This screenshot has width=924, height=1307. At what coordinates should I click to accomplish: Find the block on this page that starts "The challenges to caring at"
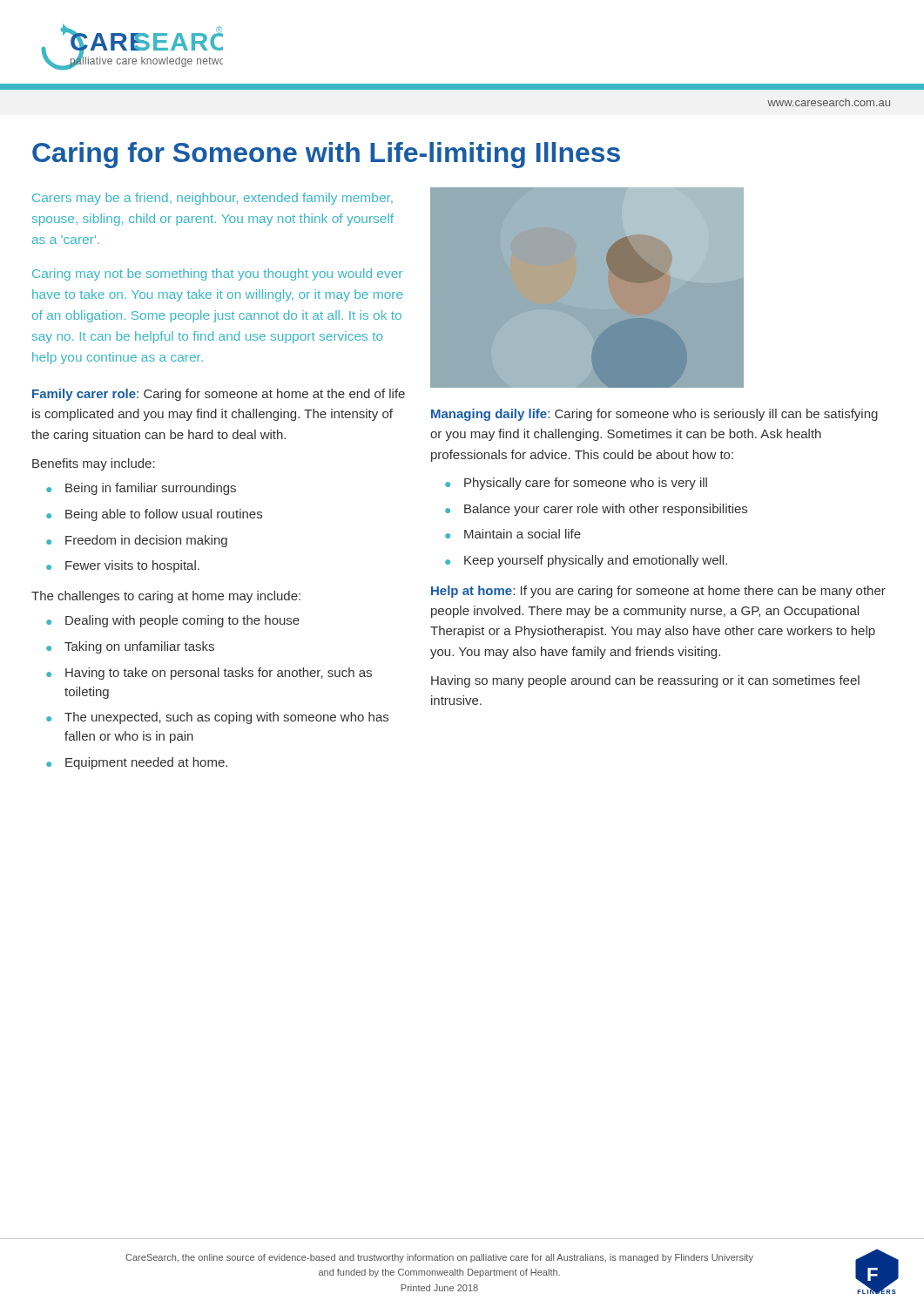click(x=166, y=596)
